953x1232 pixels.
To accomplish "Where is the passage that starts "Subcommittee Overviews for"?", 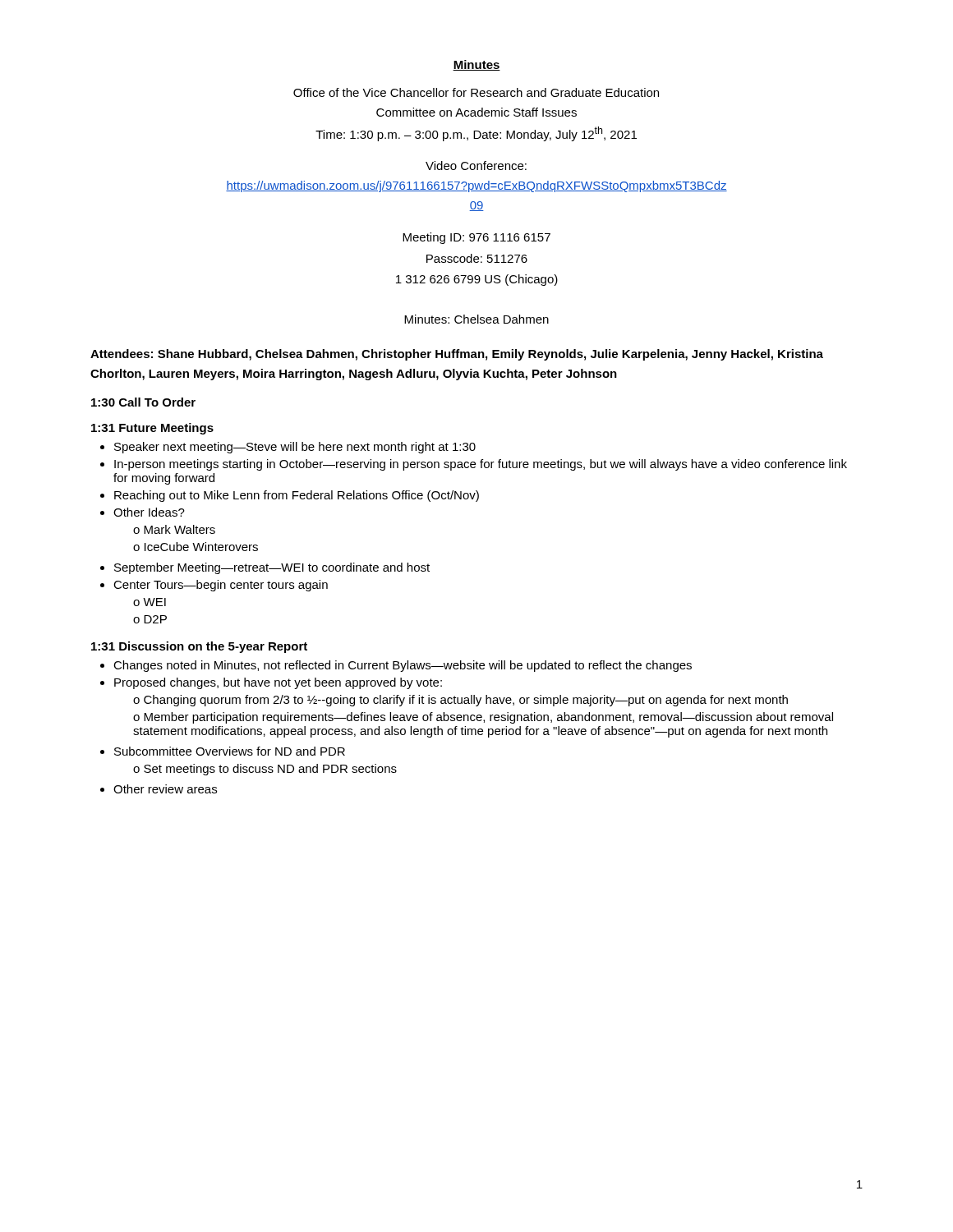I will (x=230, y=751).
